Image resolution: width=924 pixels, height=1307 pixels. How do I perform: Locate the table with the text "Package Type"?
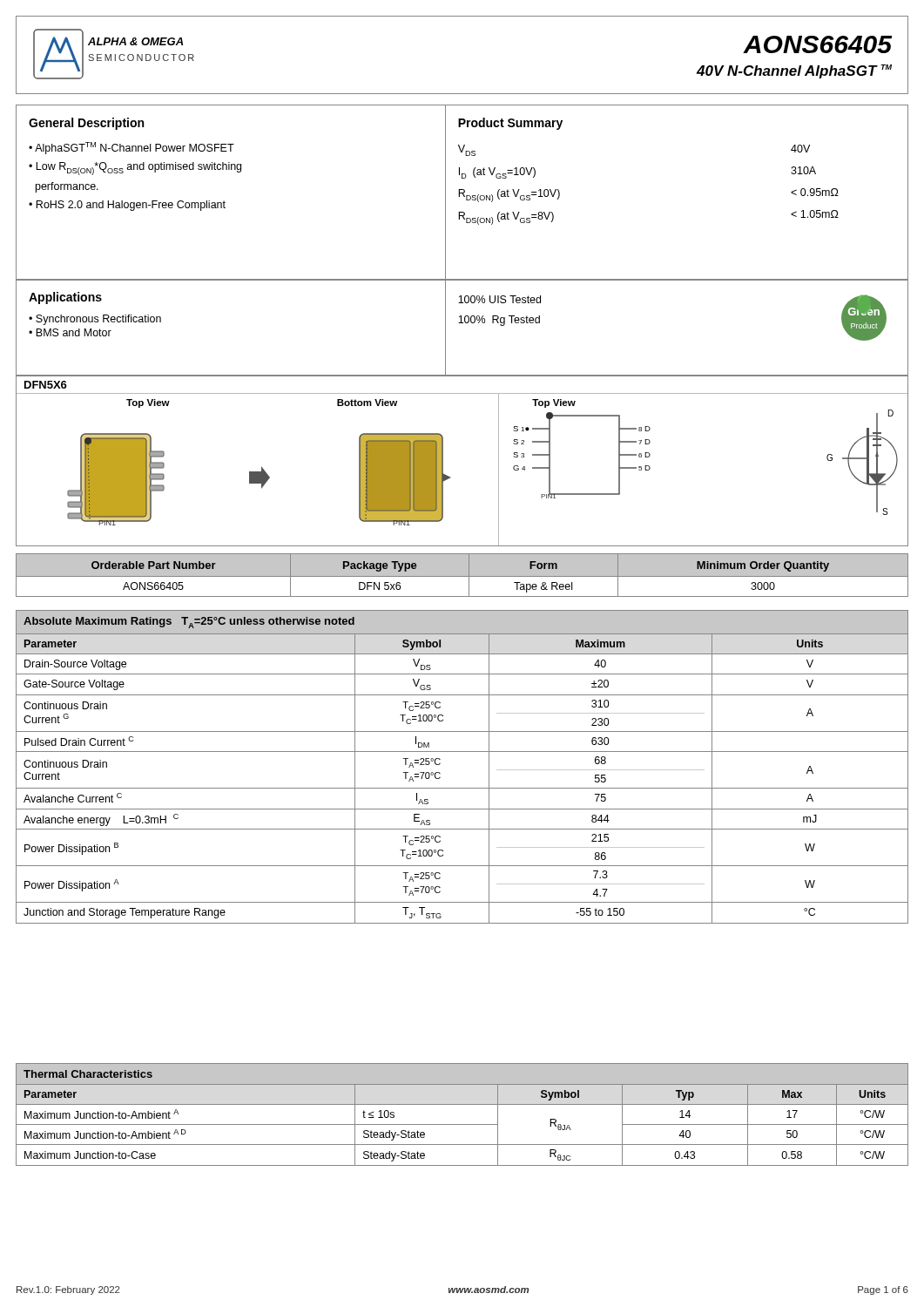click(x=462, y=575)
